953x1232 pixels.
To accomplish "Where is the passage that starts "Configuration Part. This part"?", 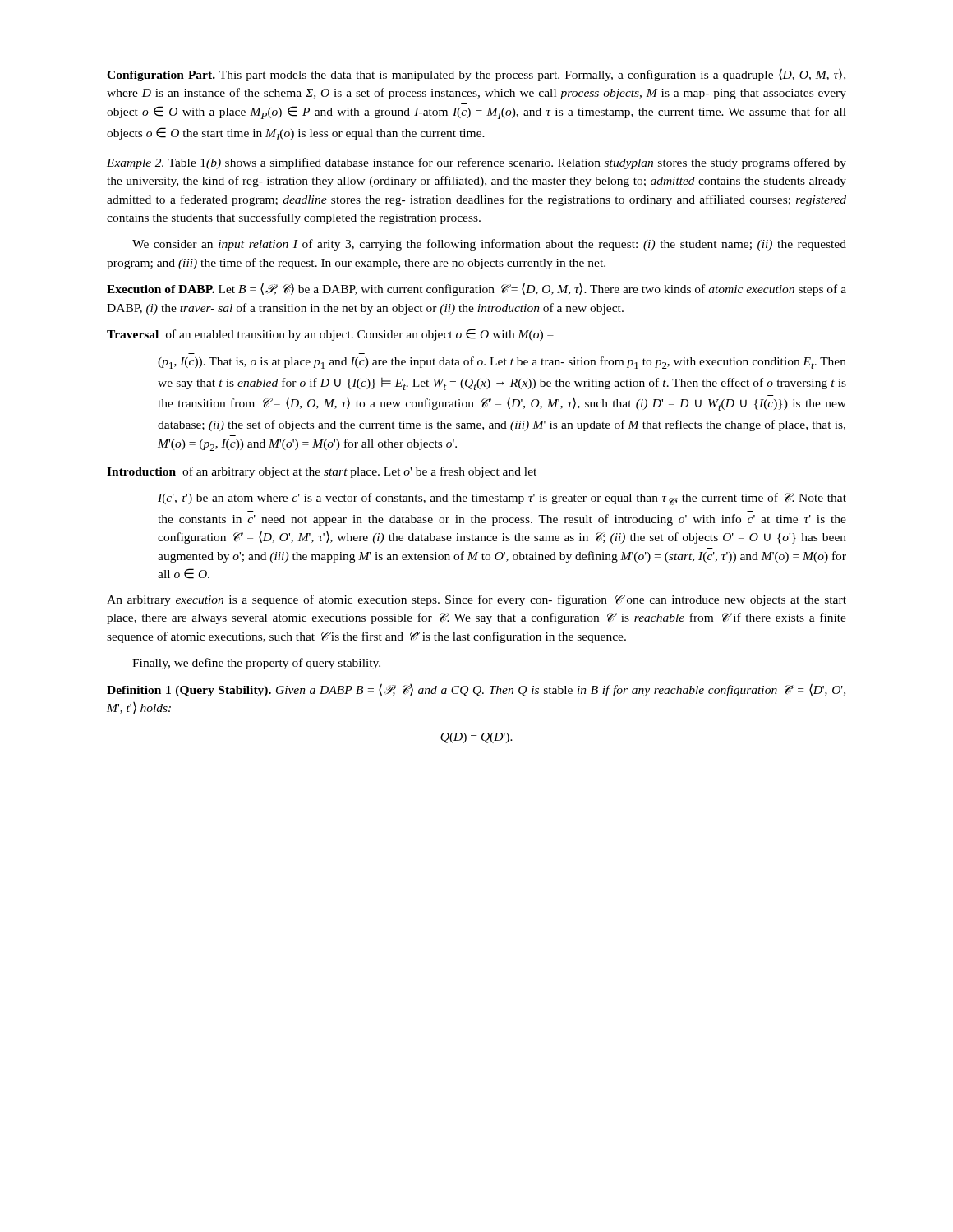I will click(x=476, y=105).
